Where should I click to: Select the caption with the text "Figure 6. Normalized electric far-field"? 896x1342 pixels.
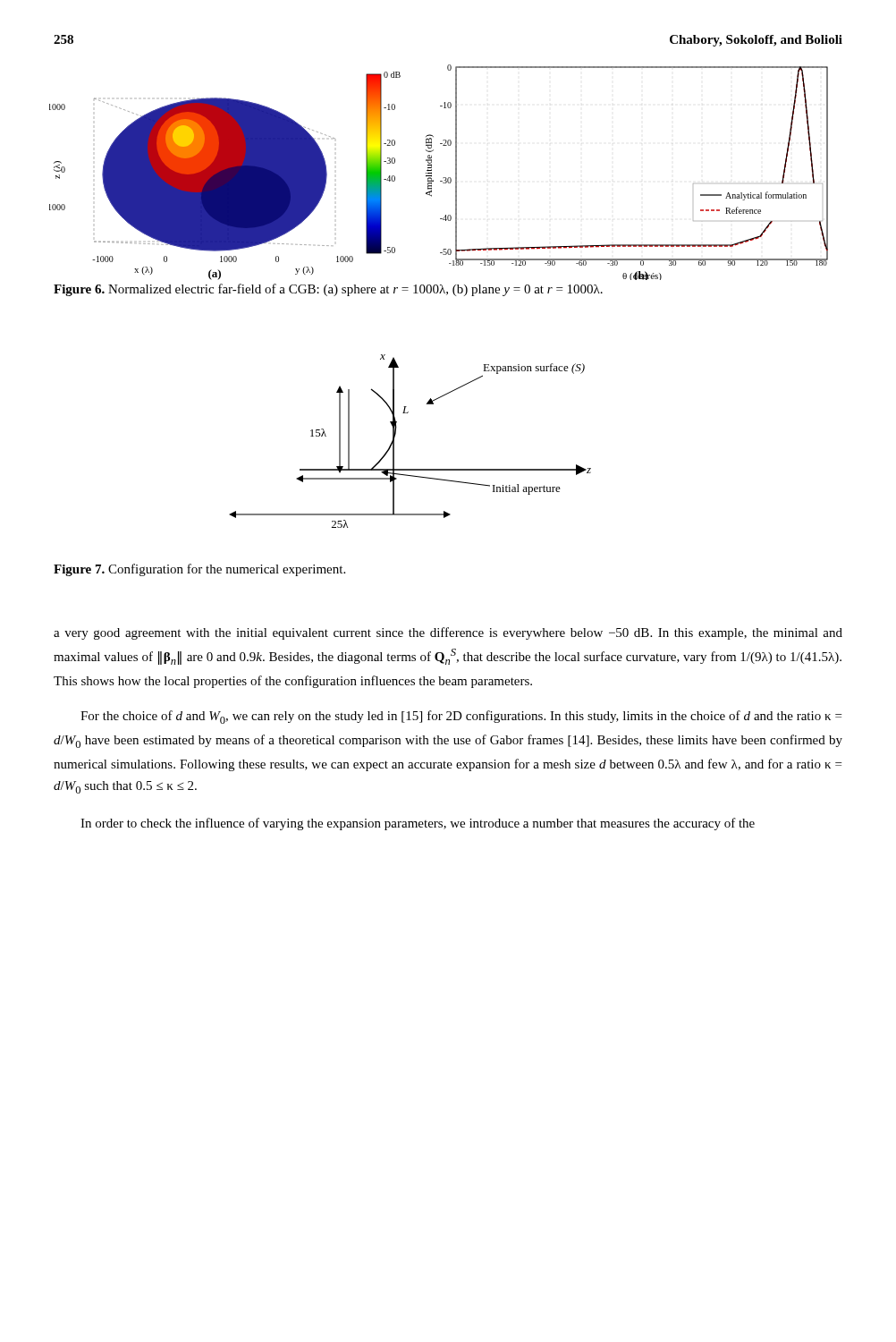coord(328,289)
